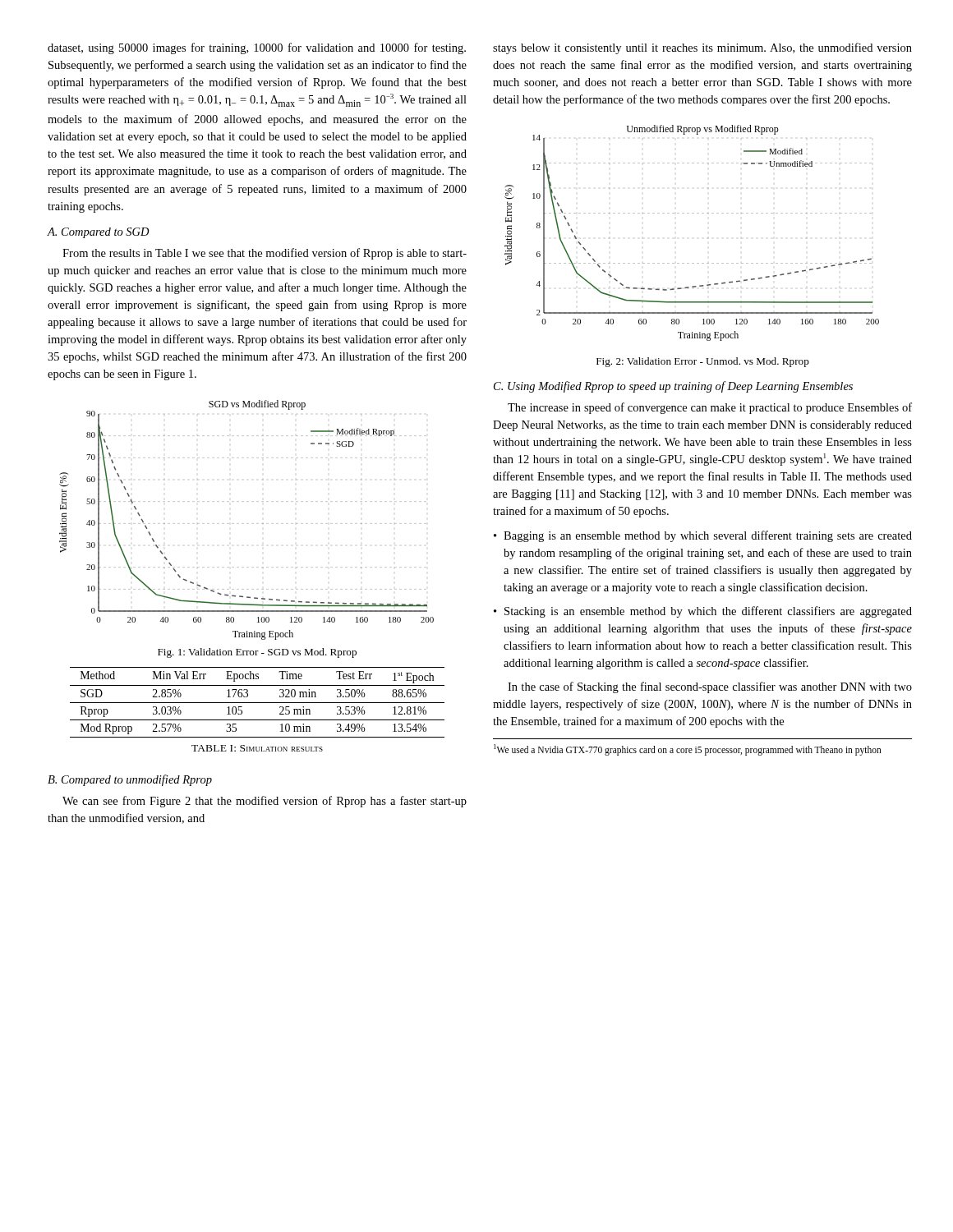Navigate to the element starting "The increase in speed of convergence"

tap(702, 460)
